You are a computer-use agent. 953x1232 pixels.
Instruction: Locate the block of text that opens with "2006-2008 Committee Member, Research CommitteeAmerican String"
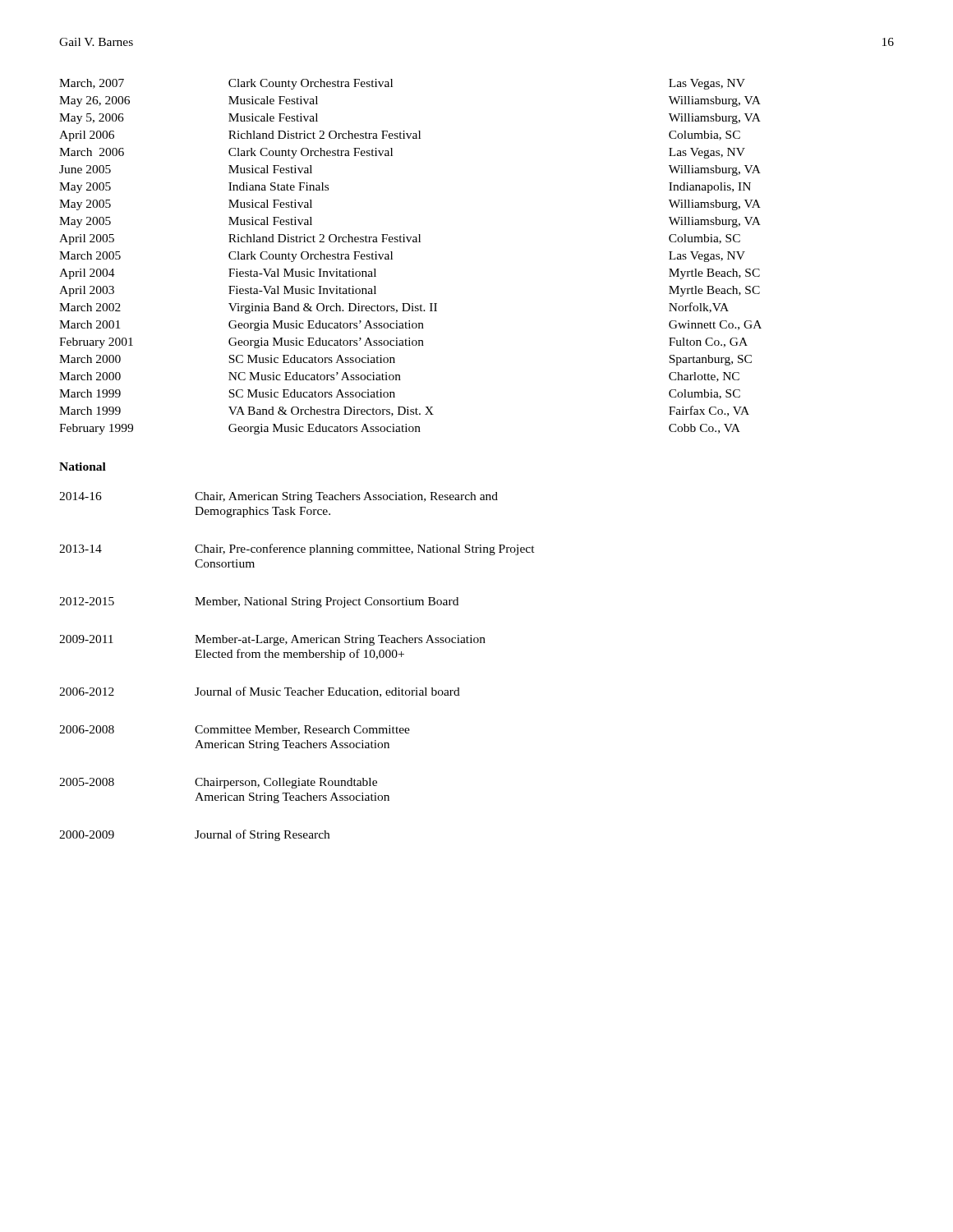coord(235,730)
